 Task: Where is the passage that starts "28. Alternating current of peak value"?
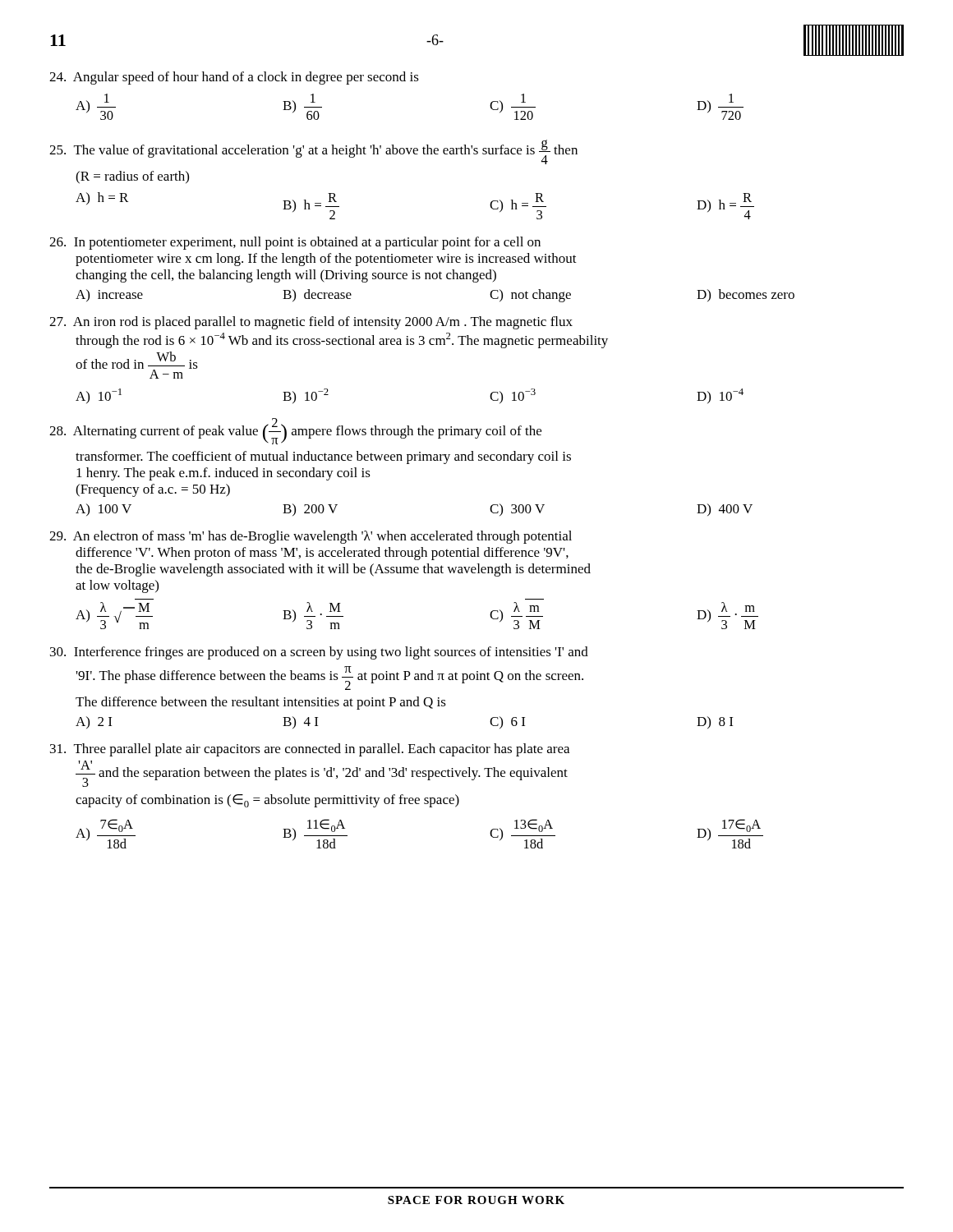[x=476, y=466]
